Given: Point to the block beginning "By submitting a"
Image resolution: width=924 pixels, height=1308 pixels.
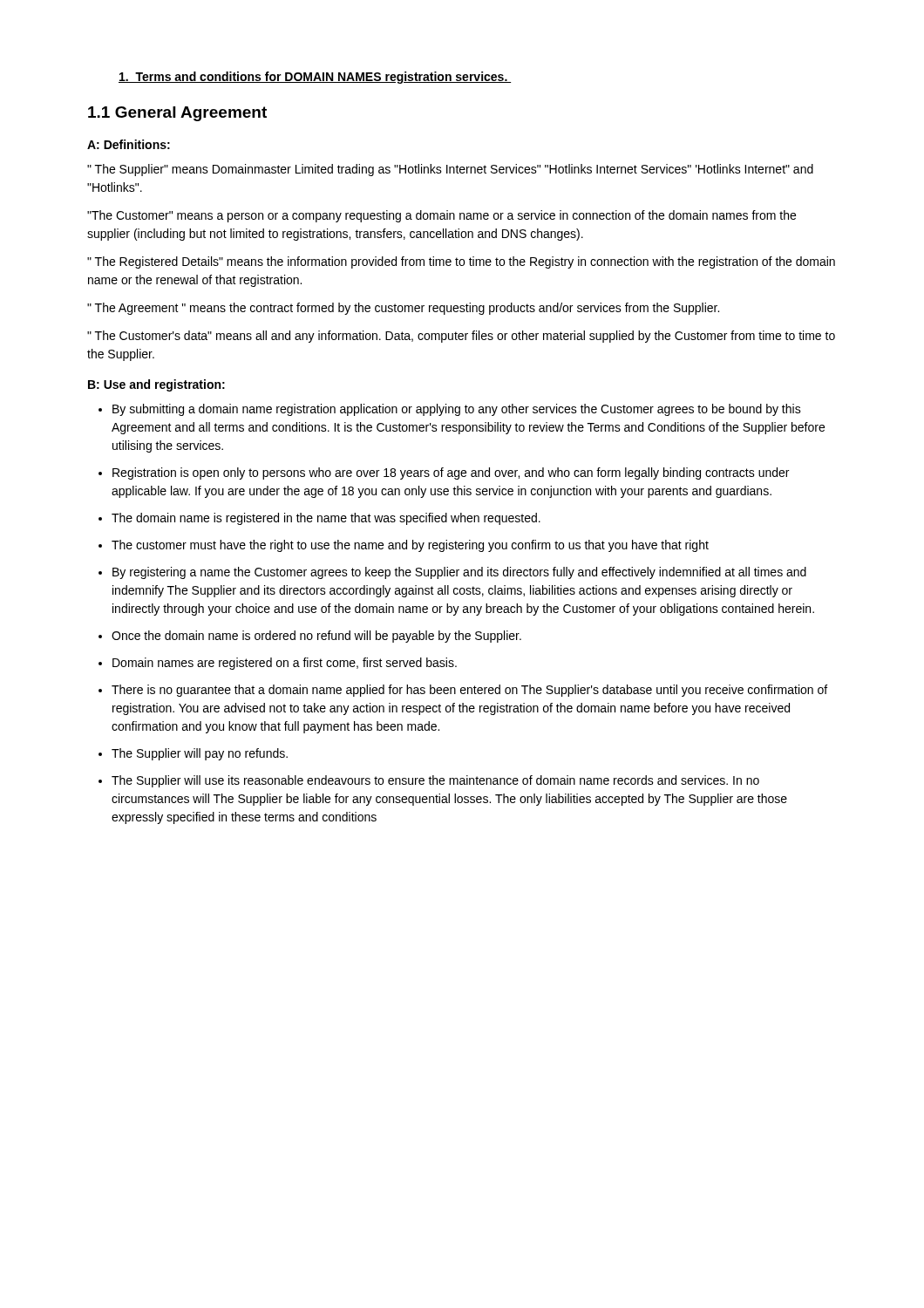Looking at the screenshot, I should [x=462, y=613].
